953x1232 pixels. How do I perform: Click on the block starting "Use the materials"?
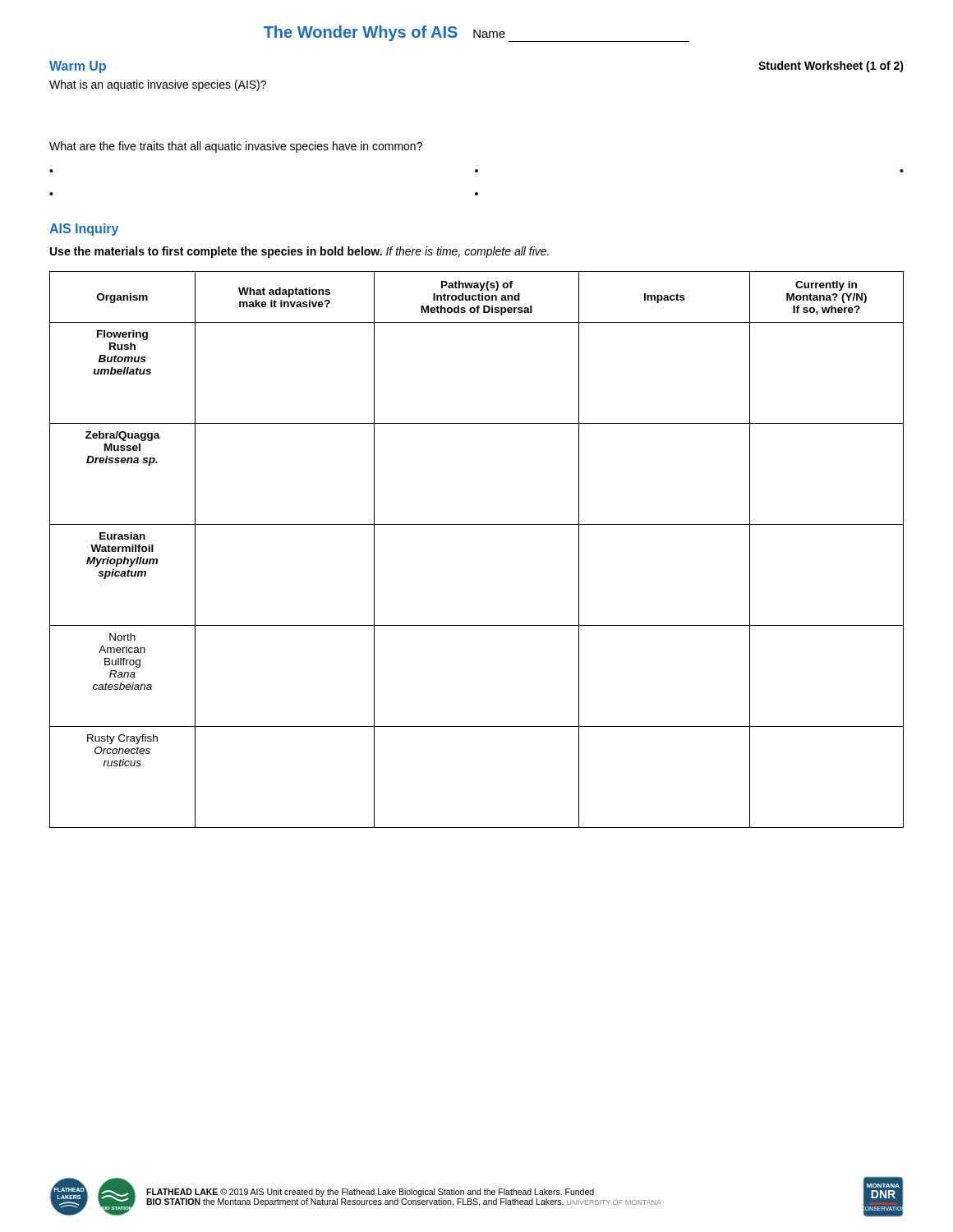click(300, 251)
